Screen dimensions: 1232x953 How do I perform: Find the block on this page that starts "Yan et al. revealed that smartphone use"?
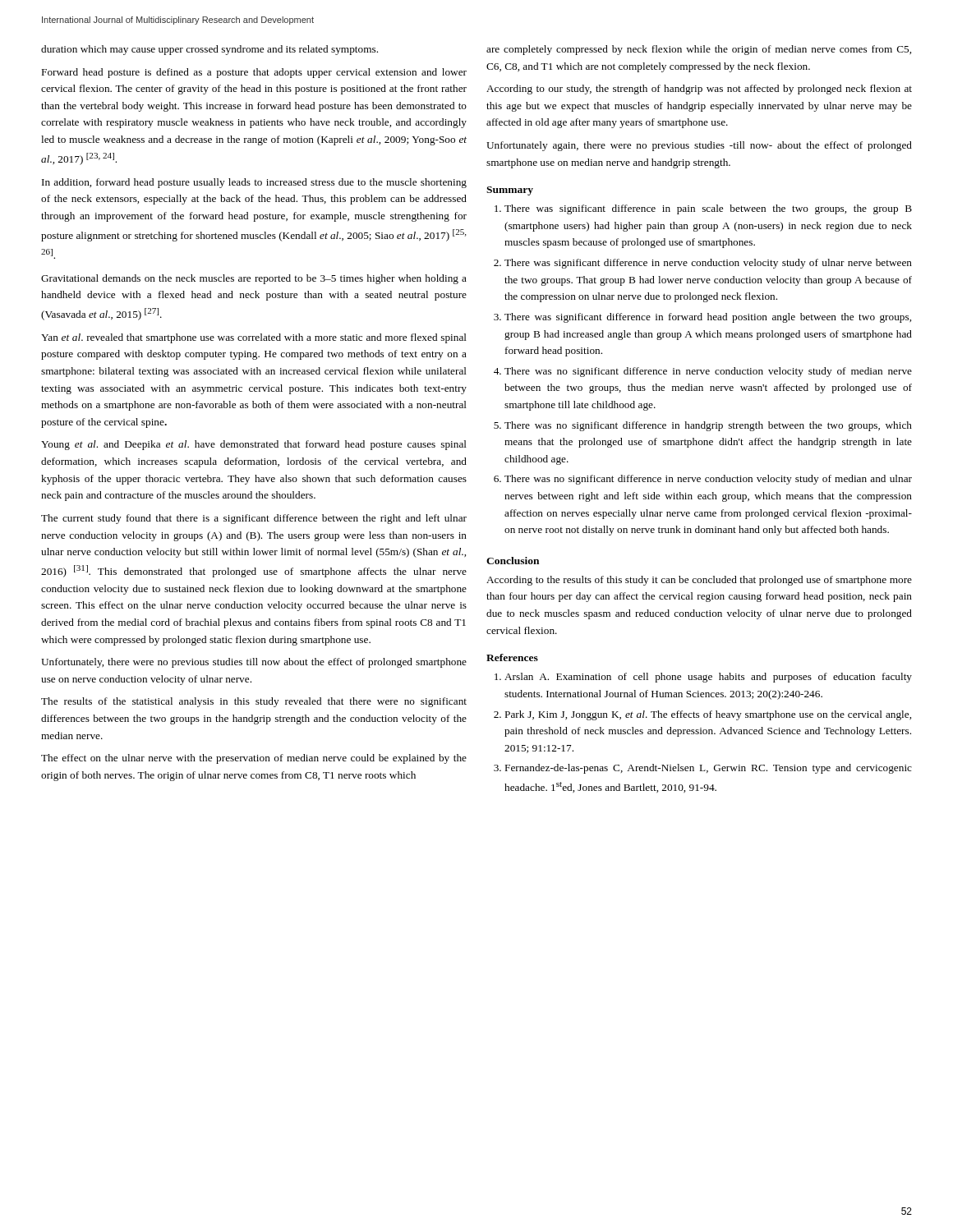coord(254,379)
